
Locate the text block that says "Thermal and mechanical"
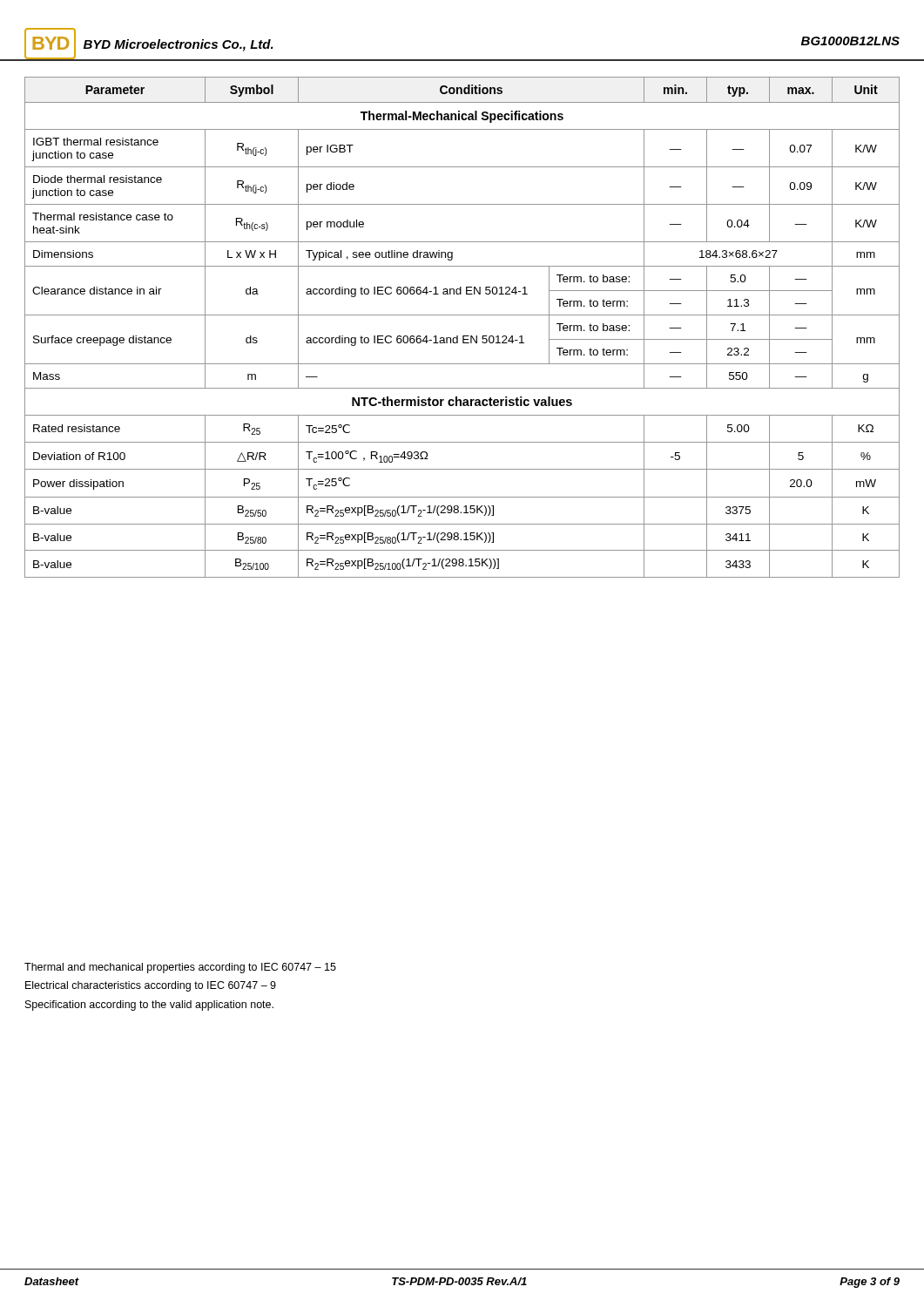click(x=180, y=967)
